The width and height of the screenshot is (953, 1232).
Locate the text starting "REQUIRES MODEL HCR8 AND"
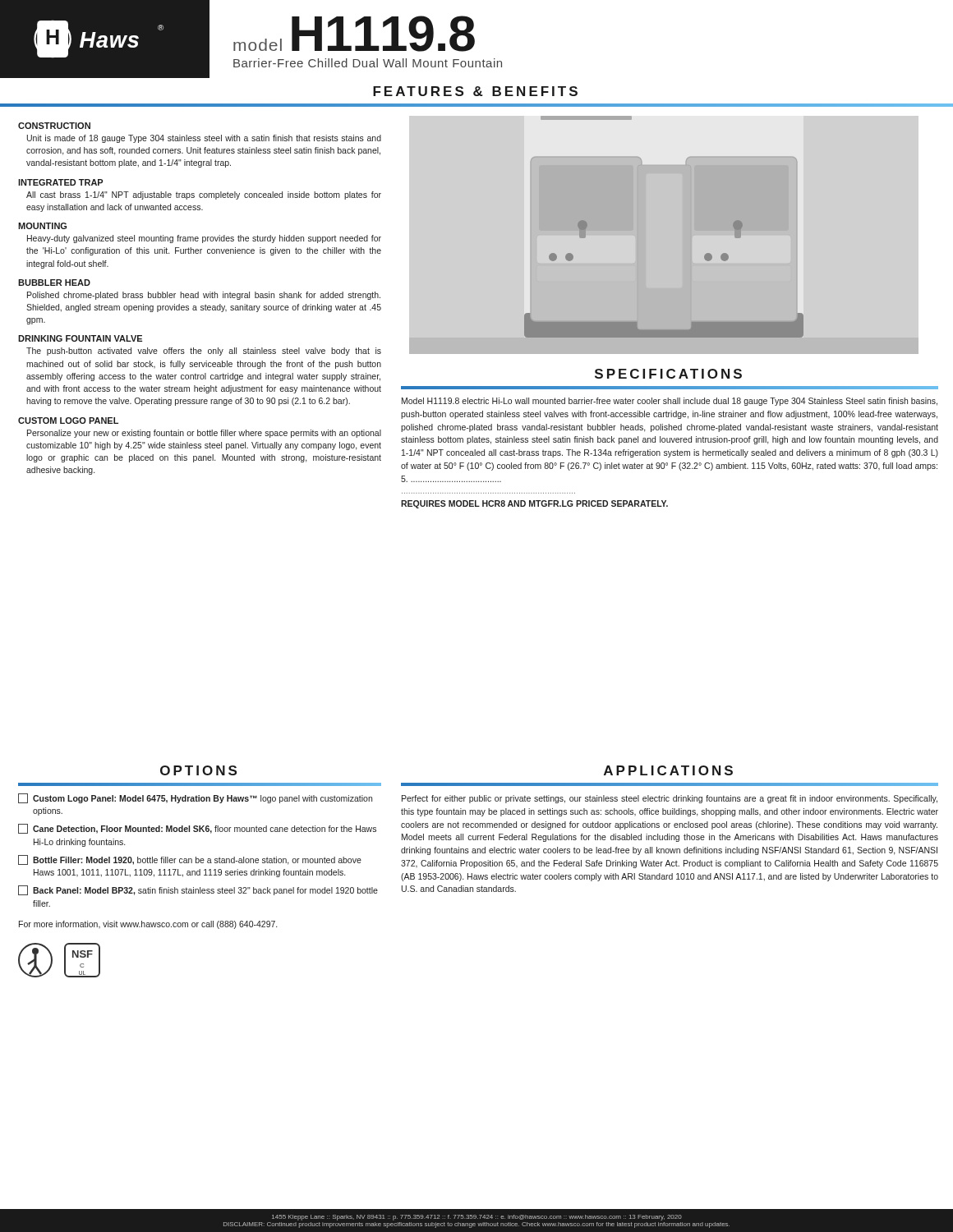pyautogui.click(x=535, y=503)
